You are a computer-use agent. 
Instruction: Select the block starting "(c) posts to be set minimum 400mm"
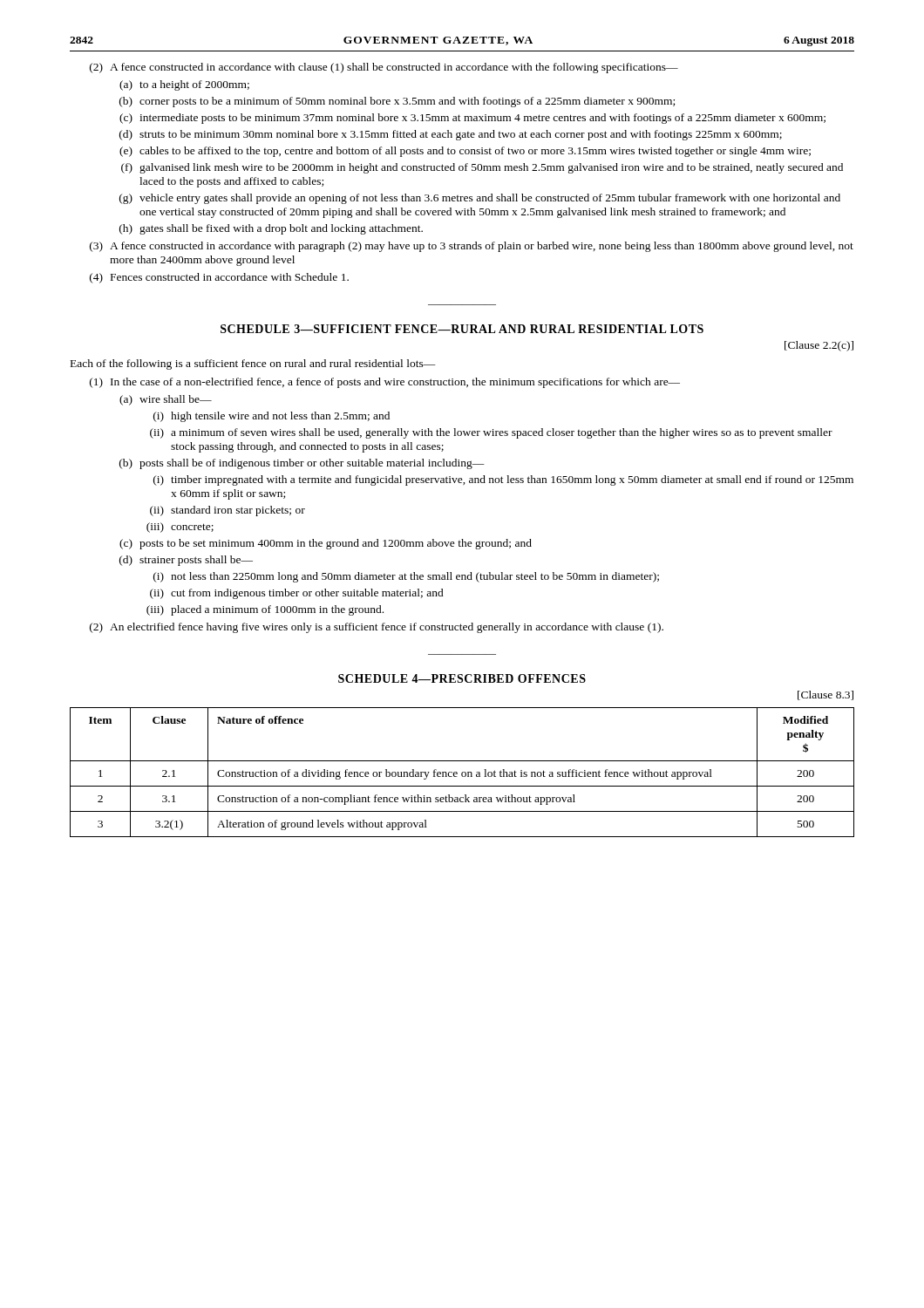(478, 543)
